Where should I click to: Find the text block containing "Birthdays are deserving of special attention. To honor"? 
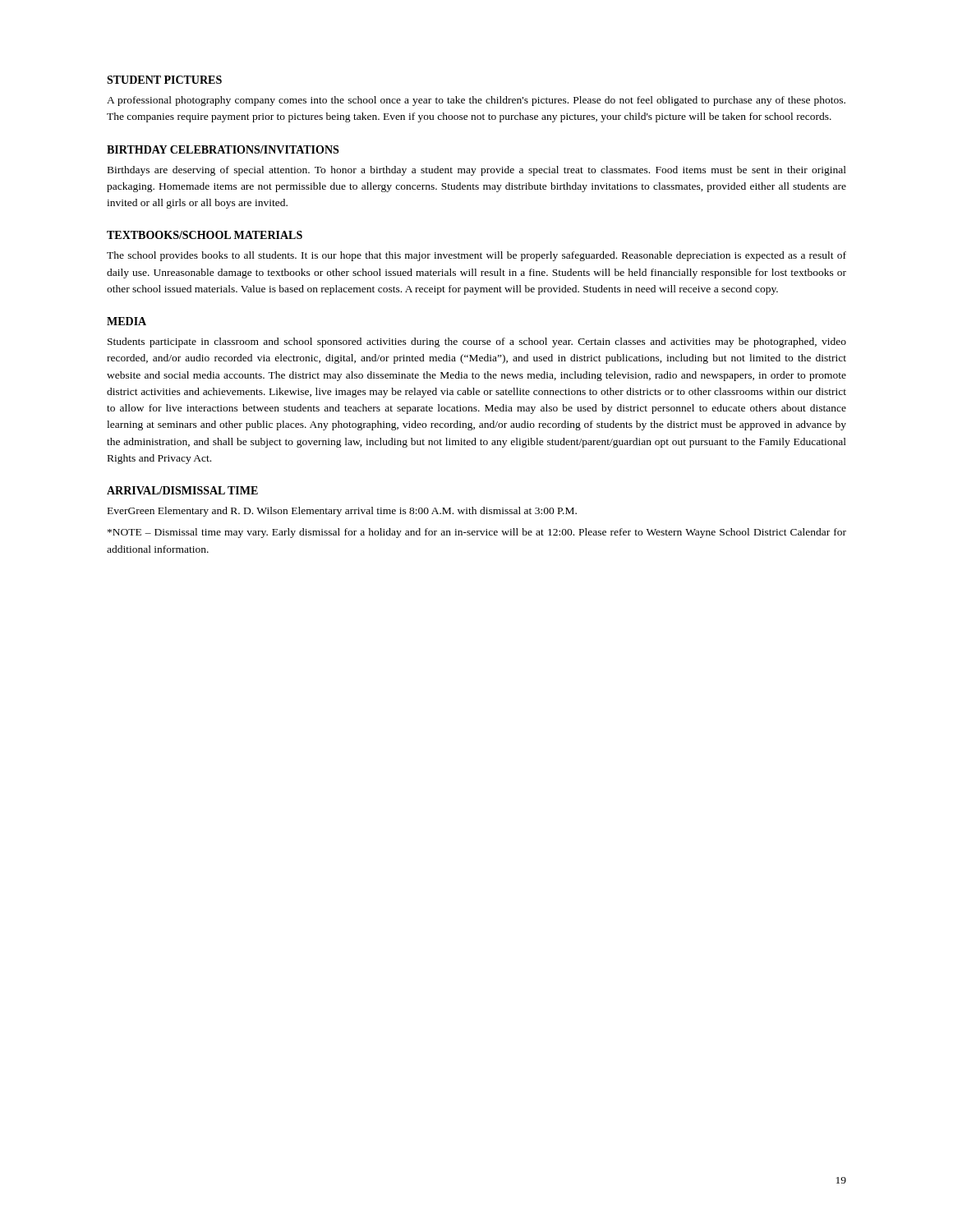[x=476, y=186]
